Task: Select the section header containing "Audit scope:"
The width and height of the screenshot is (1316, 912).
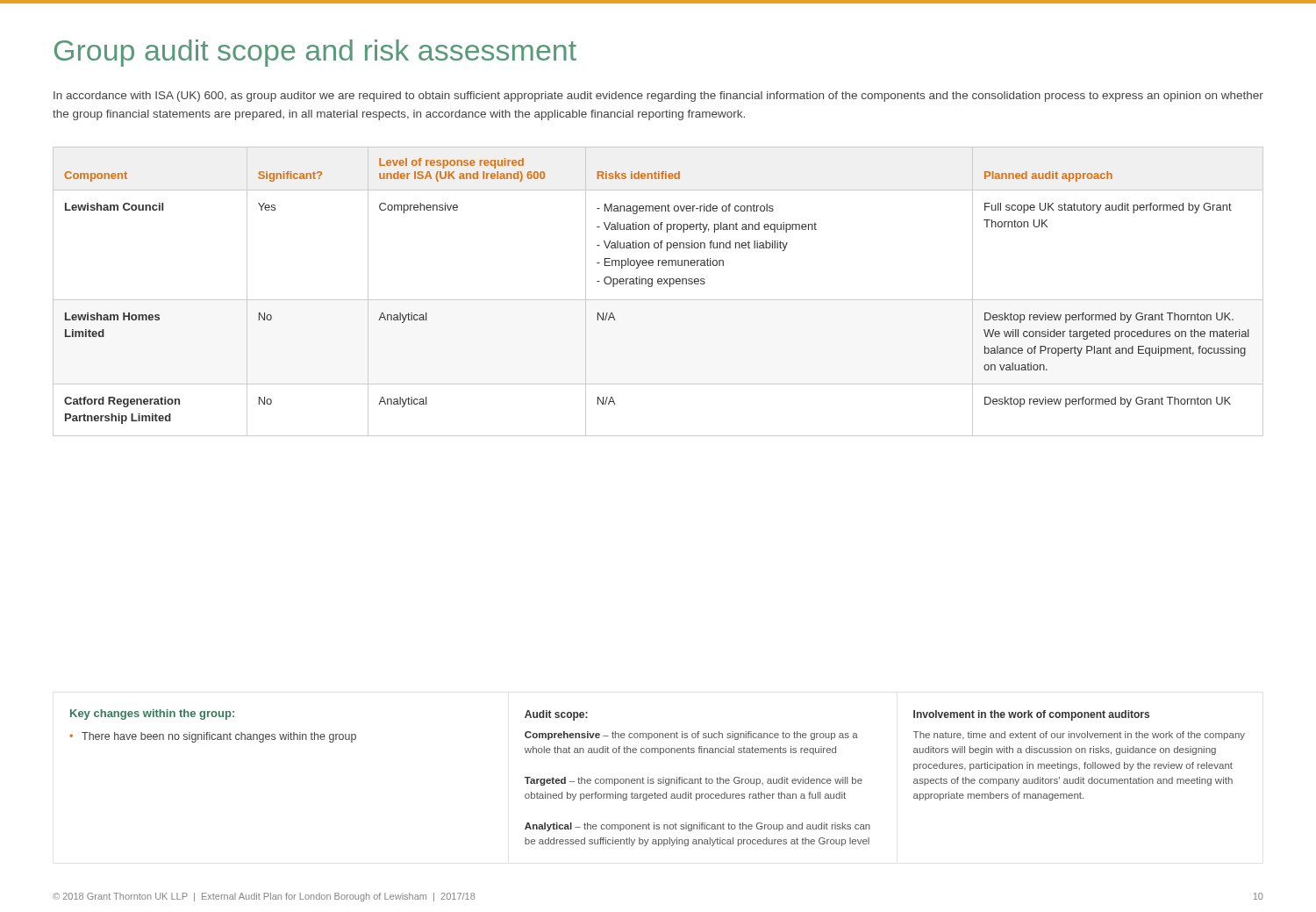Action: pos(556,715)
